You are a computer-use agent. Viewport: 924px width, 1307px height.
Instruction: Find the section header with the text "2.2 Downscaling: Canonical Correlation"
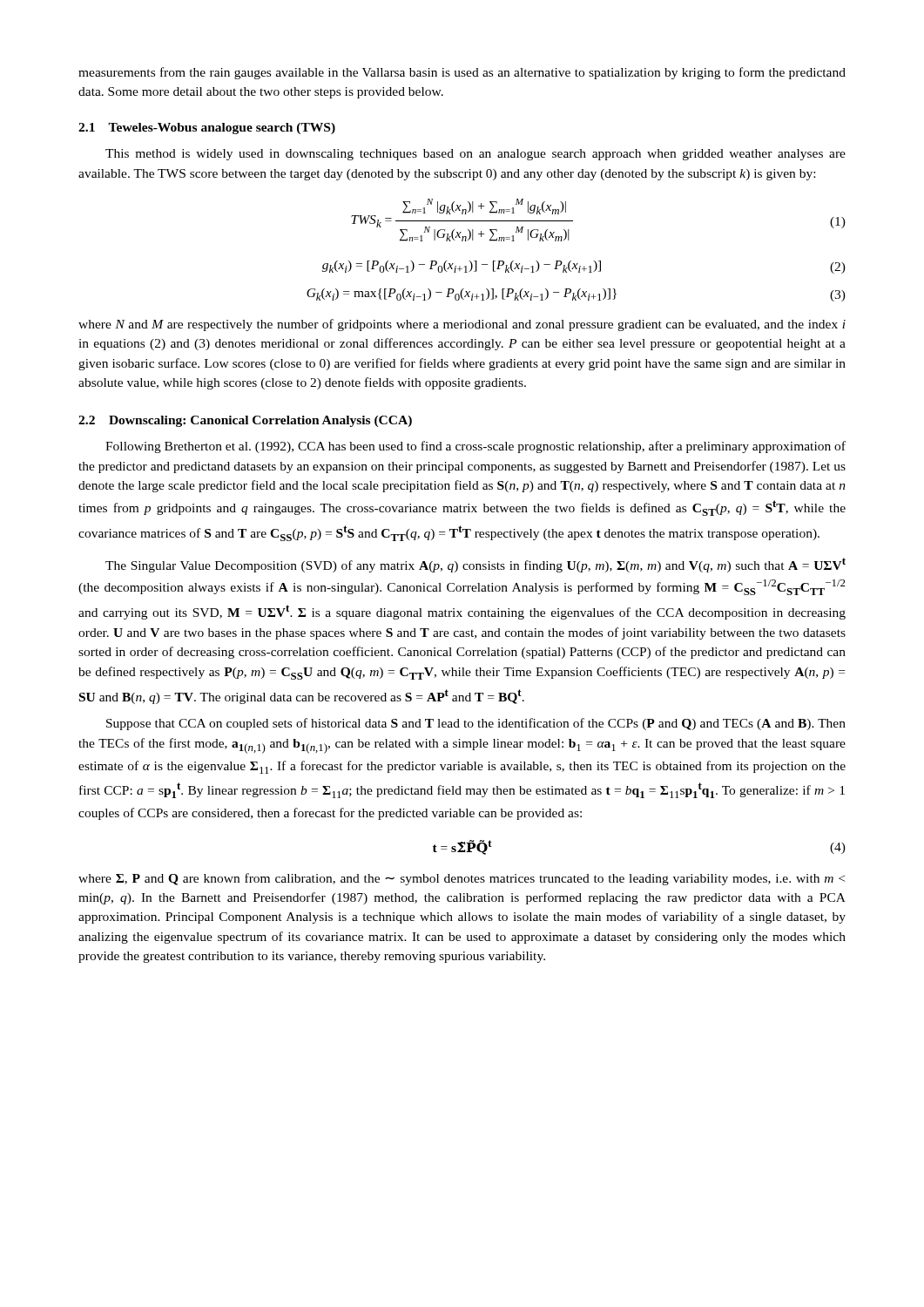tap(245, 419)
